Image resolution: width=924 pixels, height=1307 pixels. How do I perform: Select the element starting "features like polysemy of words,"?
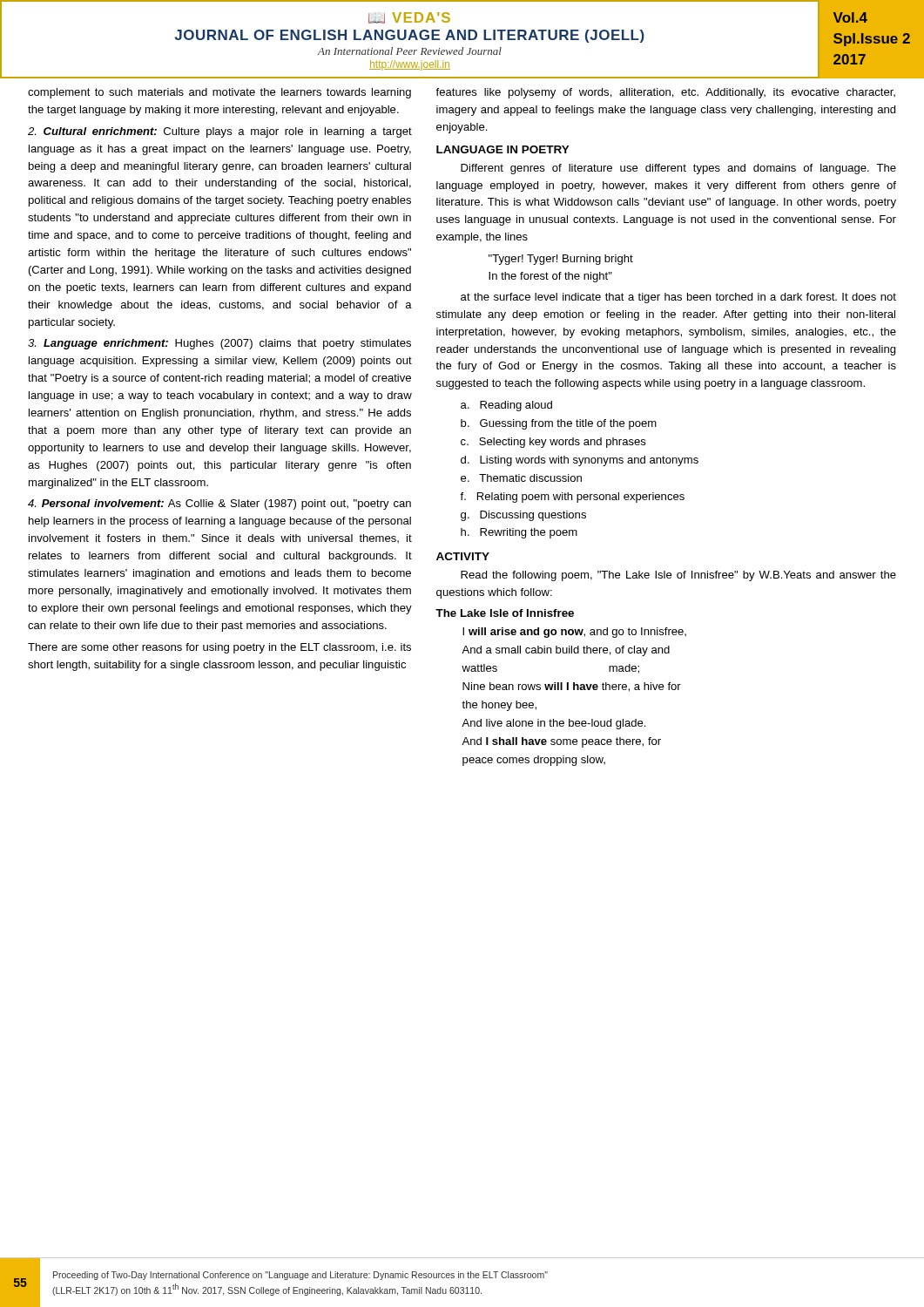click(x=666, y=109)
